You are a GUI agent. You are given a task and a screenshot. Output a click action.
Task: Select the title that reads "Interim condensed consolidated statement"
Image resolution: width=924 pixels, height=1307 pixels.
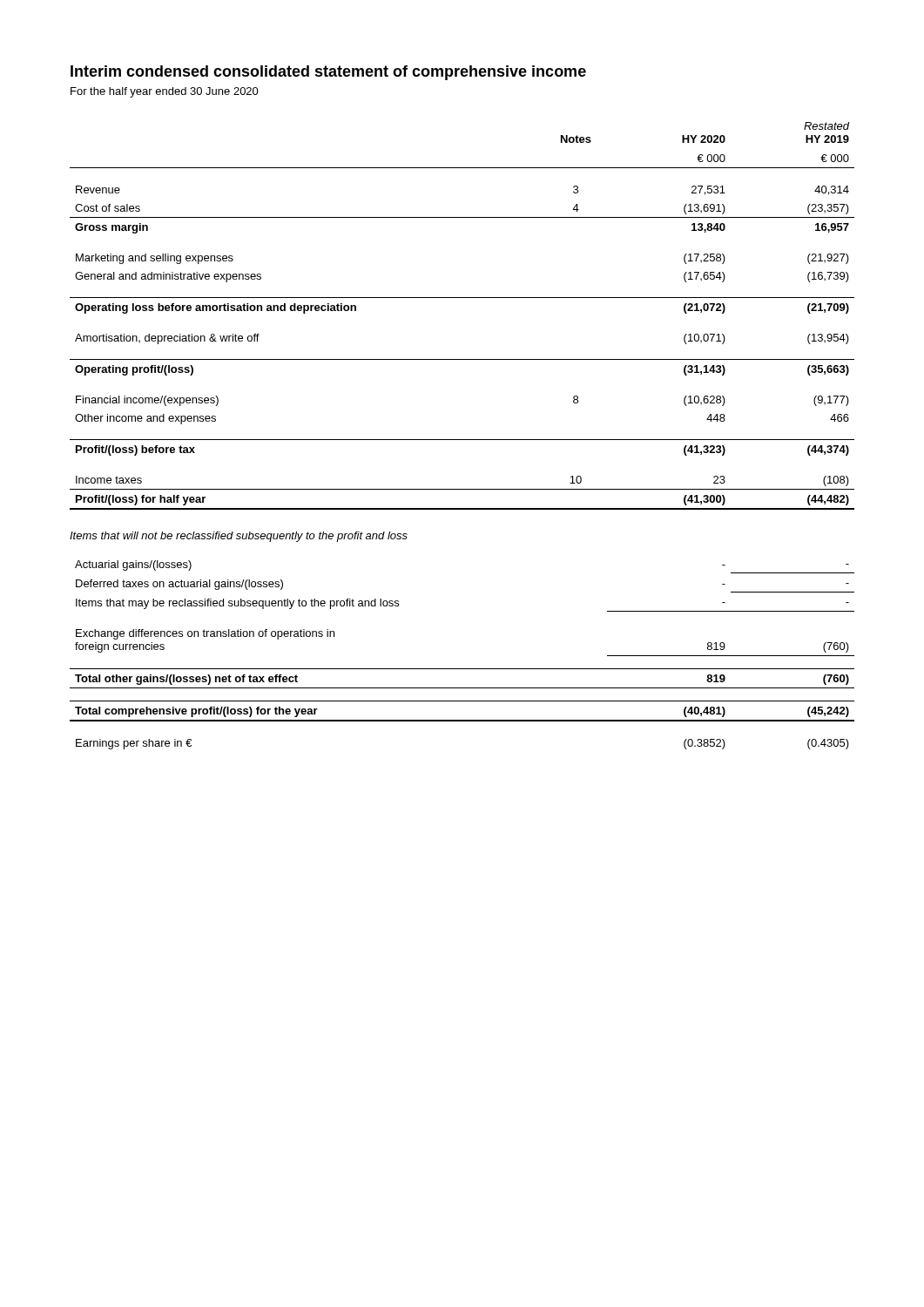[328, 71]
